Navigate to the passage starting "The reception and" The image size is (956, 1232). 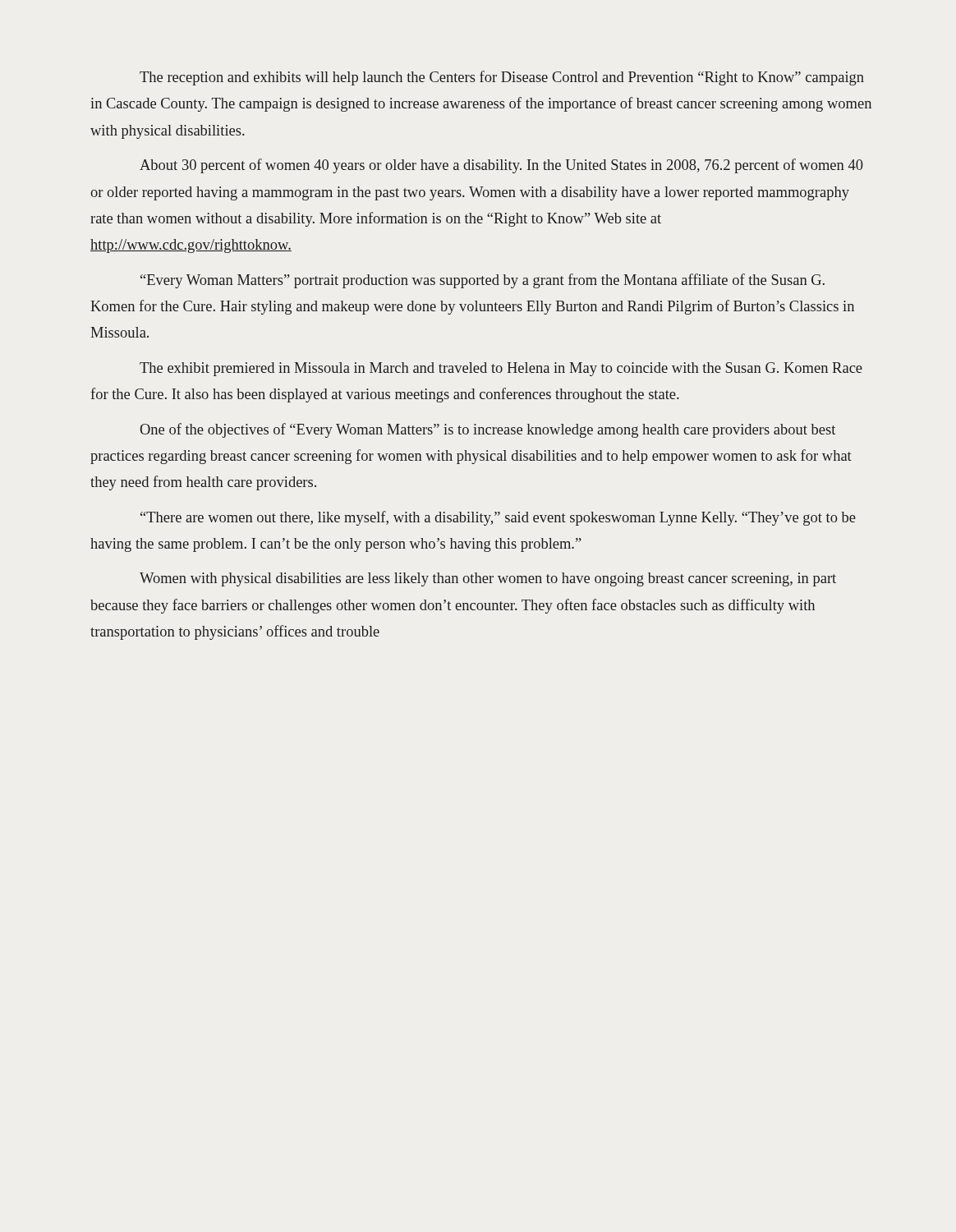click(482, 104)
